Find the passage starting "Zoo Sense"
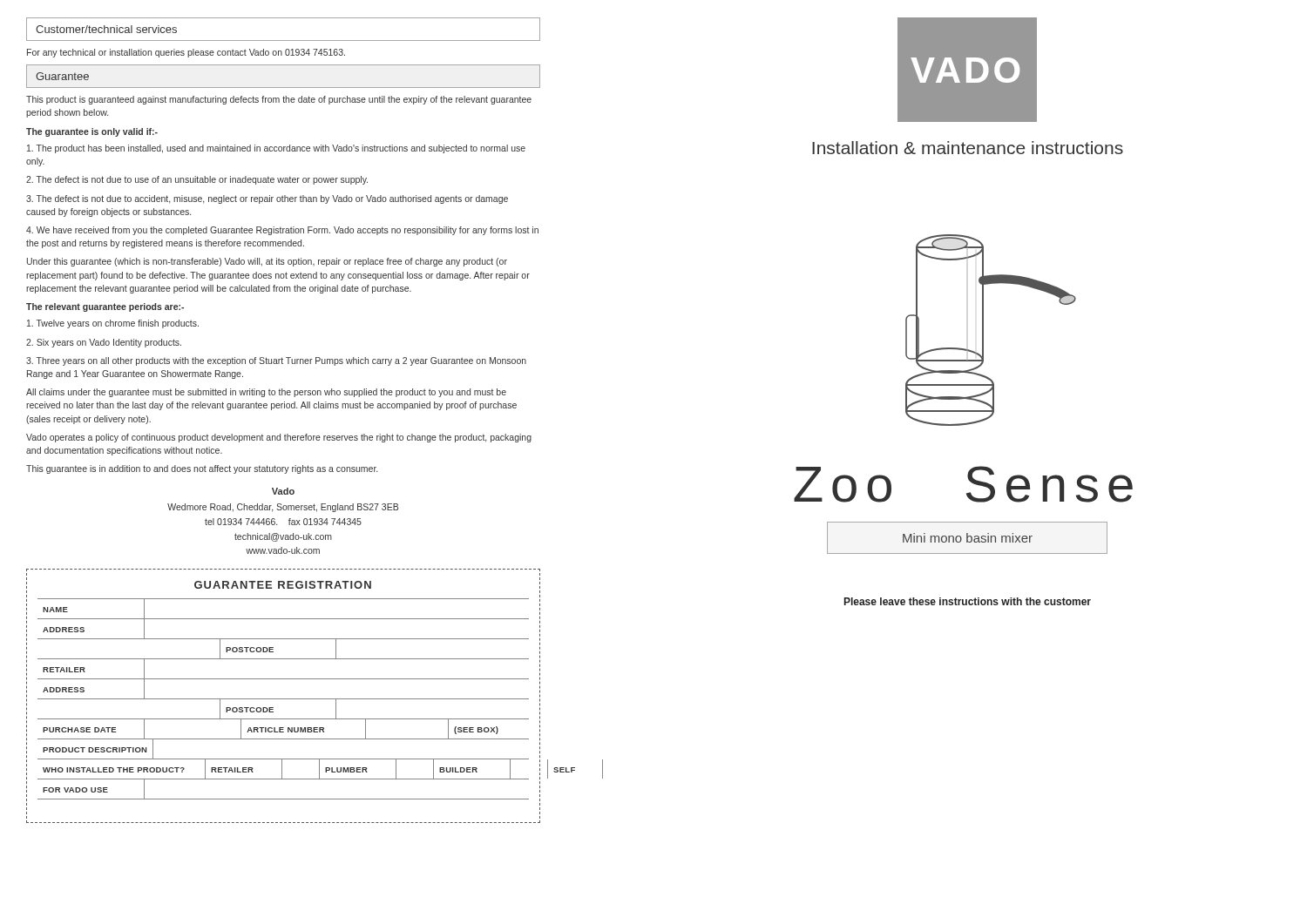This screenshot has height=924, width=1307. tap(967, 484)
